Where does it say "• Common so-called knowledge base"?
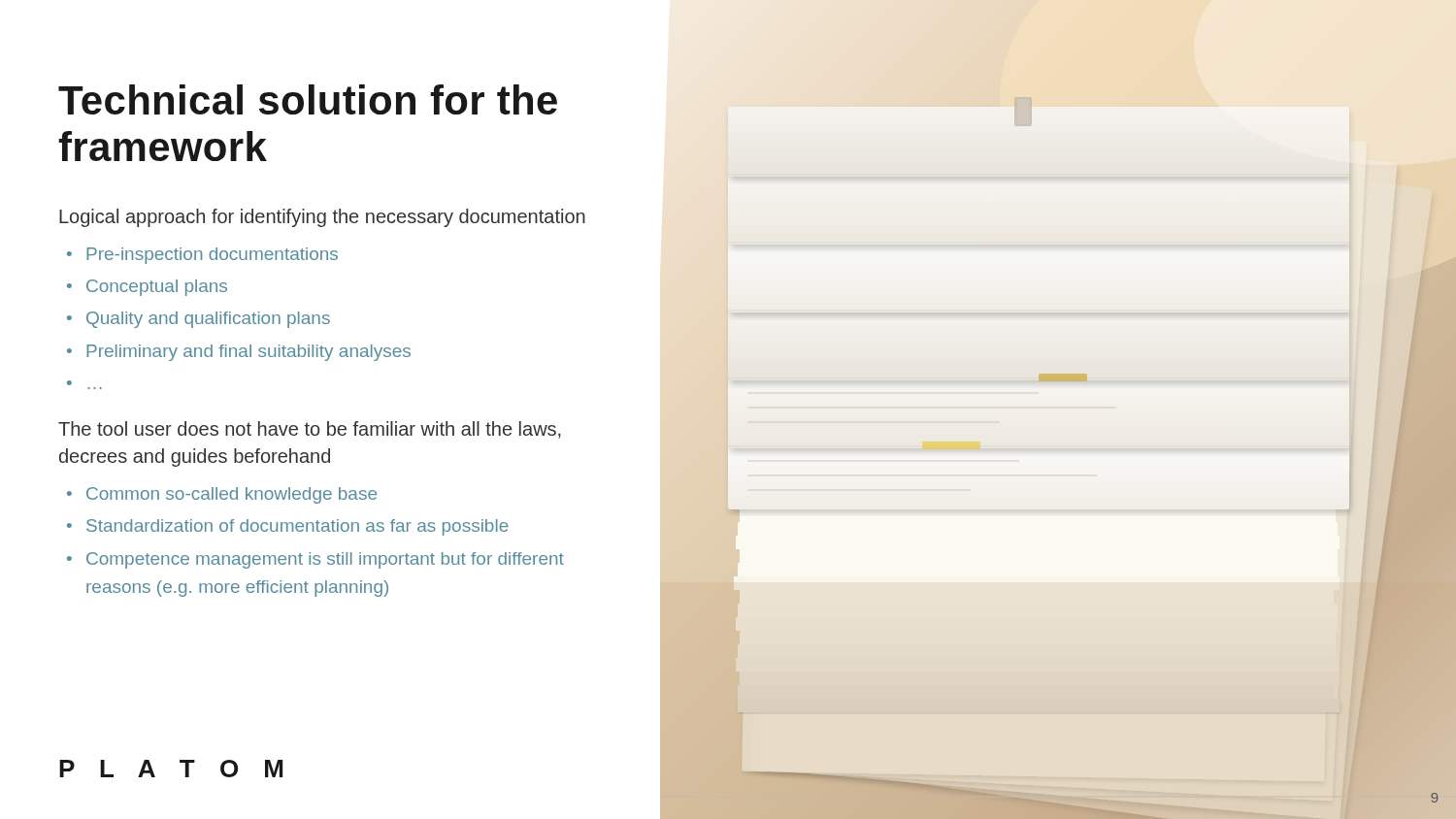 click(x=222, y=493)
